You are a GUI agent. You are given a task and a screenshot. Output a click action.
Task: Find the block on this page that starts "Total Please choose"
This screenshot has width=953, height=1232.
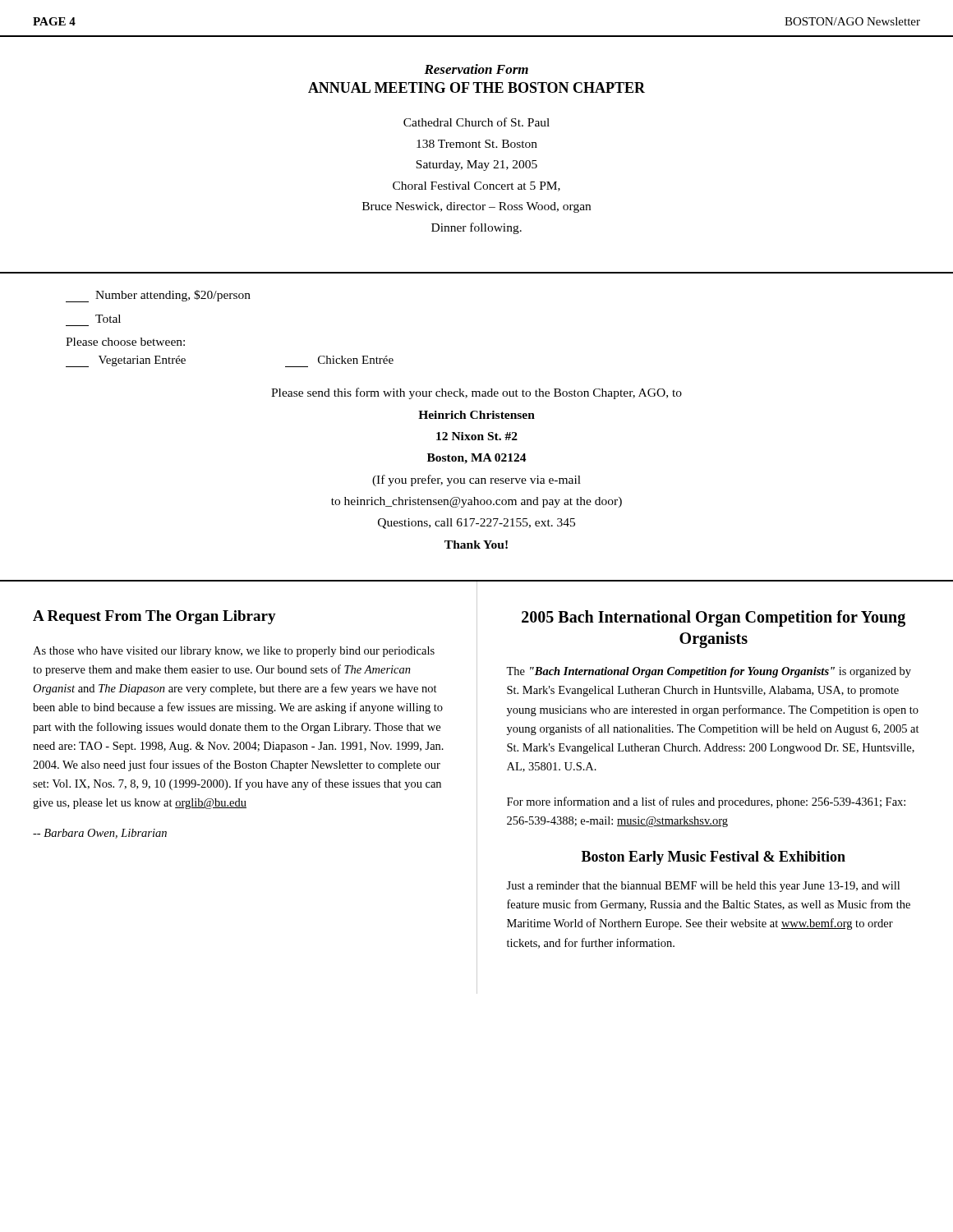pyautogui.click(x=108, y=319)
